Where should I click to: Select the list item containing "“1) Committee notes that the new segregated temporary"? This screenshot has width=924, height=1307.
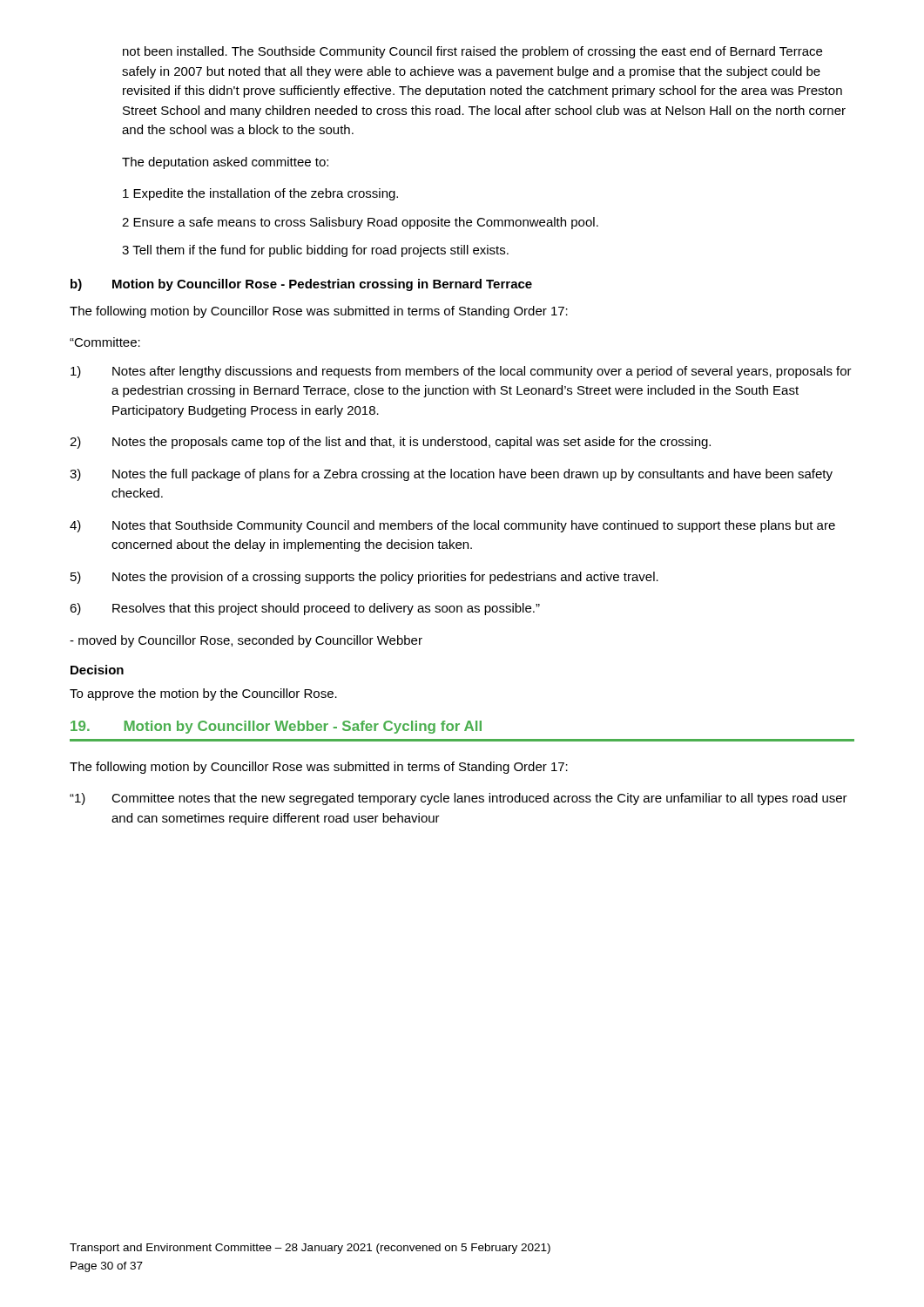pos(462,808)
